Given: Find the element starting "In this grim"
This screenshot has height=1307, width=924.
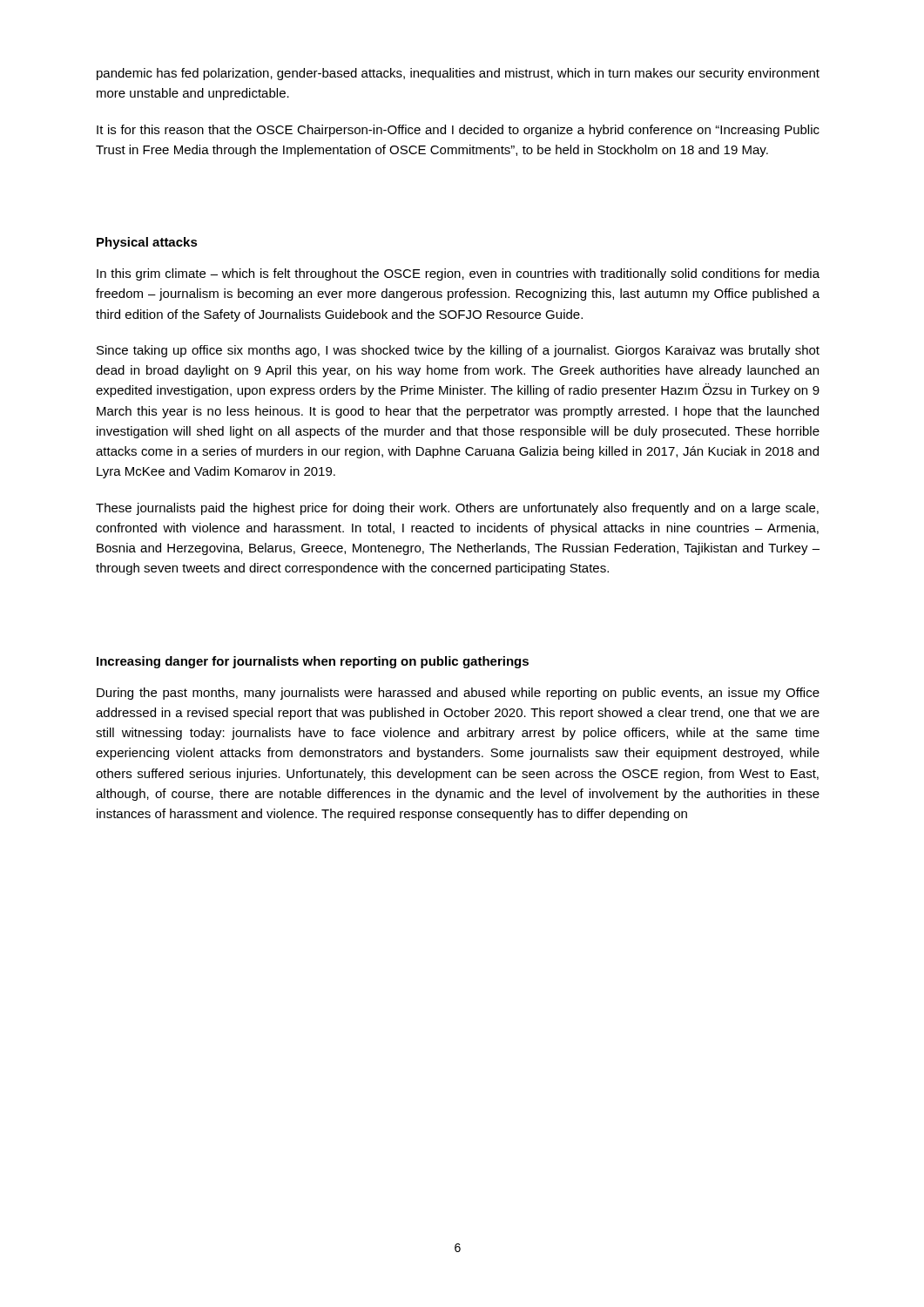Looking at the screenshot, I should point(458,293).
